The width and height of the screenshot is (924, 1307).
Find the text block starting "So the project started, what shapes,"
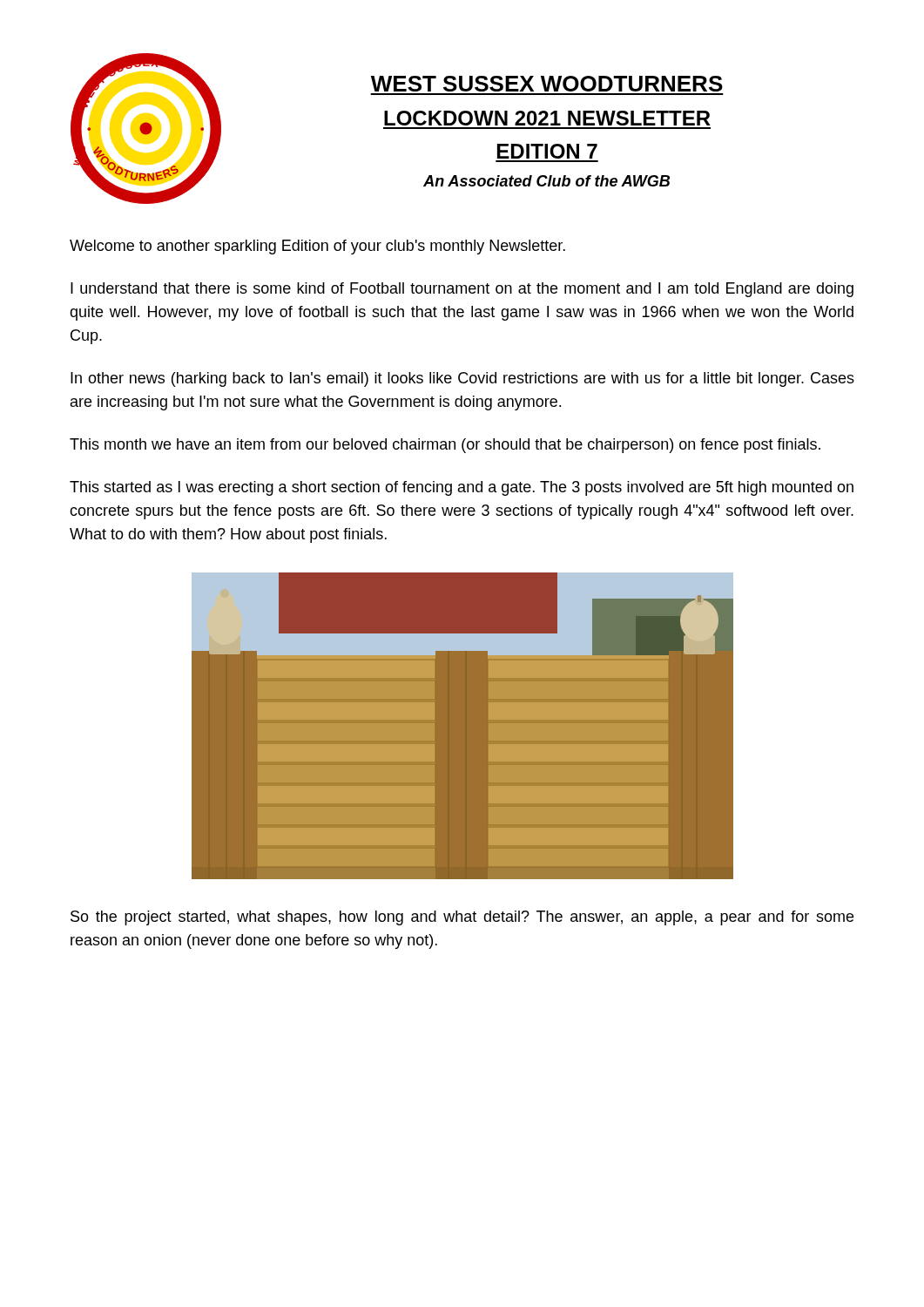click(x=462, y=928)
